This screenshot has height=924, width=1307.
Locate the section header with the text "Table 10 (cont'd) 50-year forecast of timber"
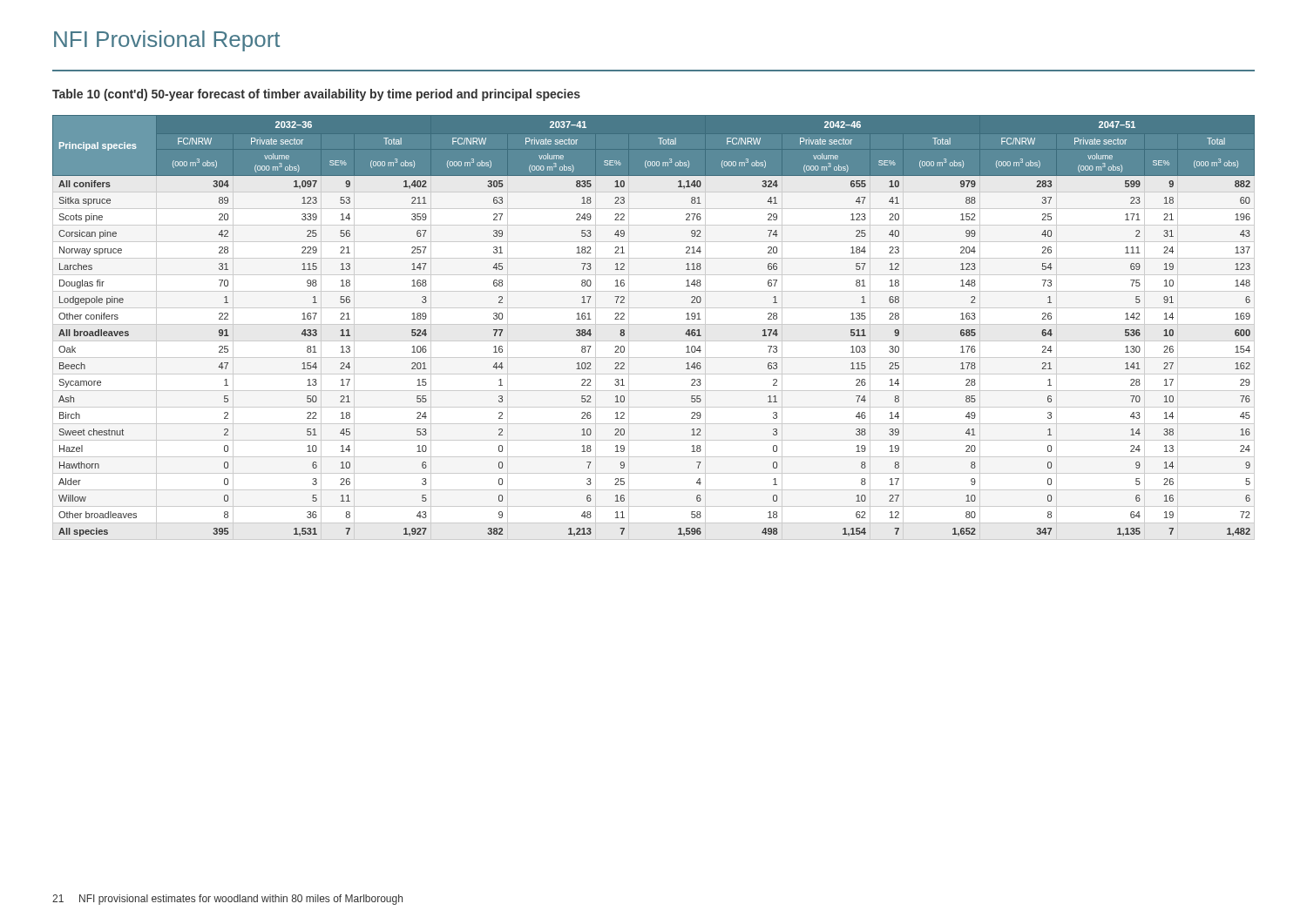point(316,94)
